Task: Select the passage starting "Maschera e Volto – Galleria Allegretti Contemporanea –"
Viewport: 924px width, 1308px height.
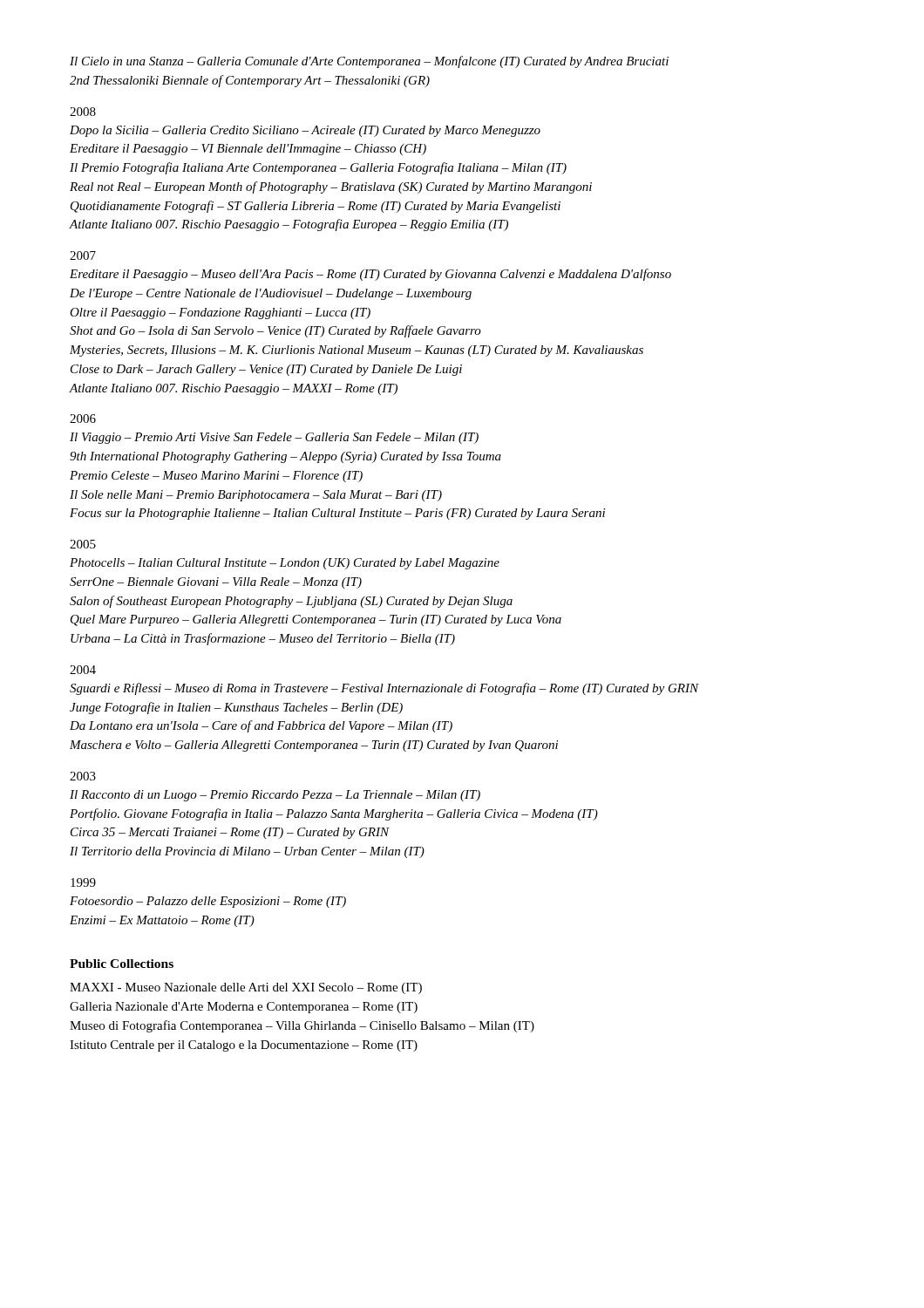Action: (314, 745)
